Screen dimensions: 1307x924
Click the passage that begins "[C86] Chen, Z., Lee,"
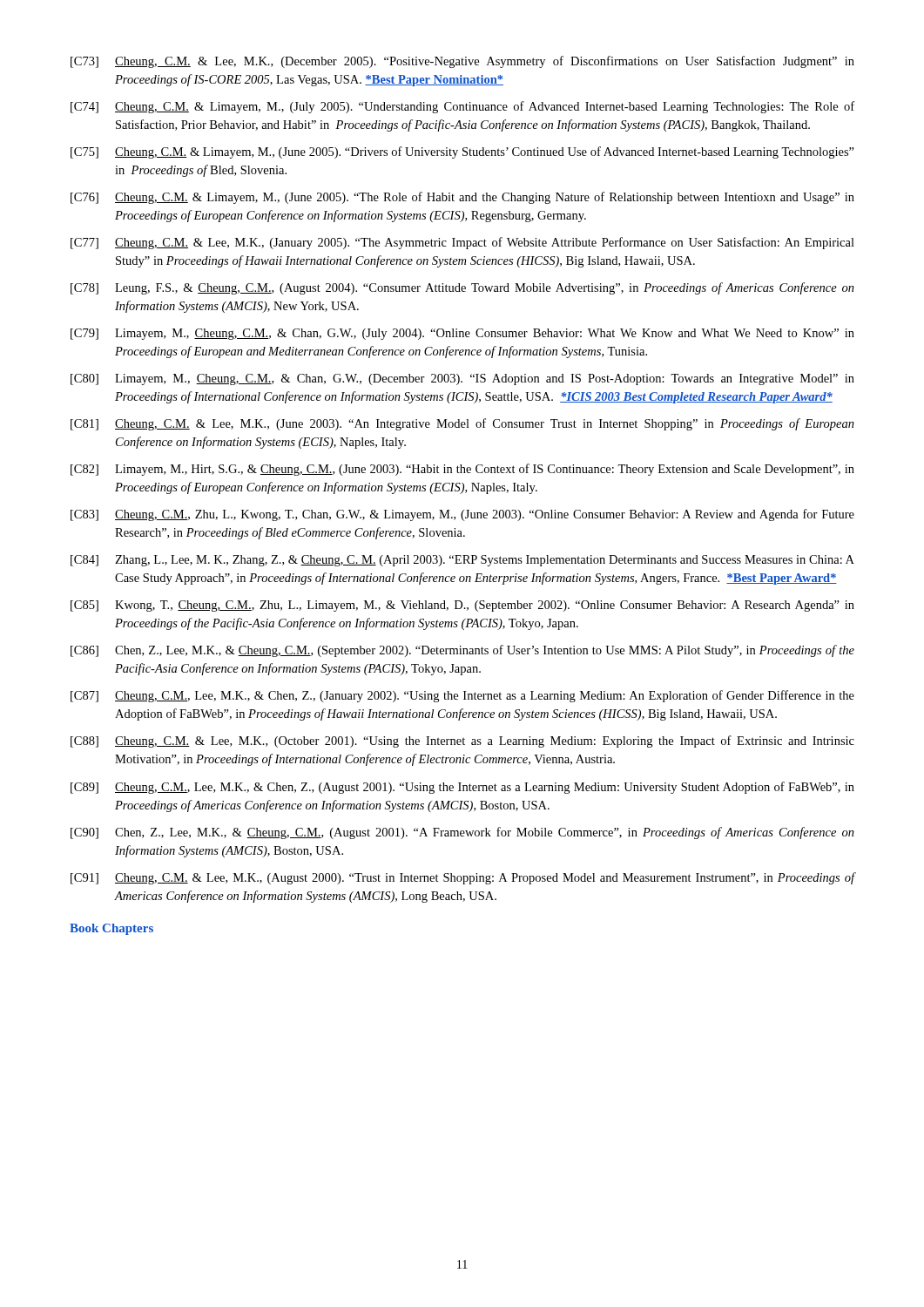click(x=462, y=660)
